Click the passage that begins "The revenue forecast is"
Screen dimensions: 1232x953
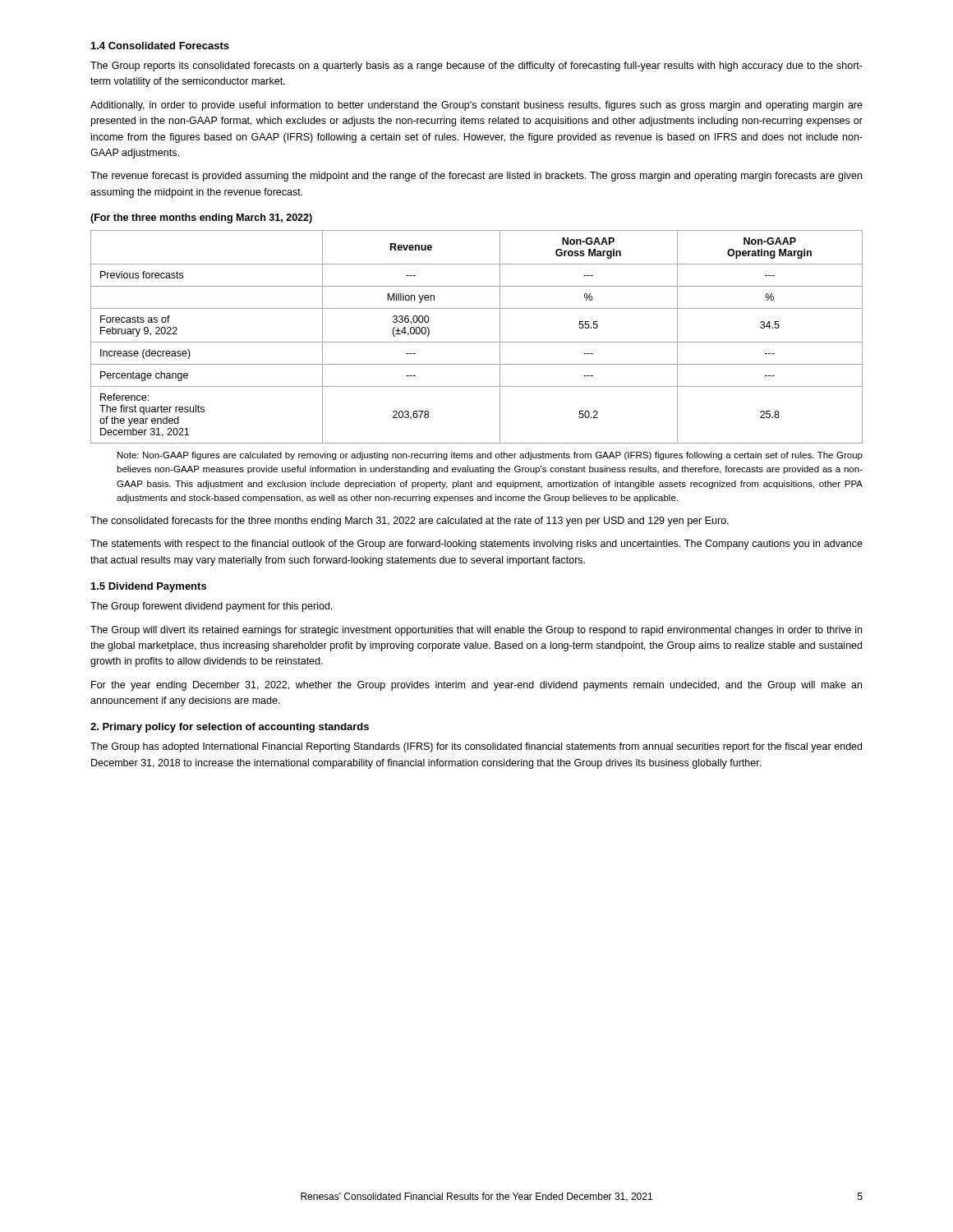tap(476, 184)
